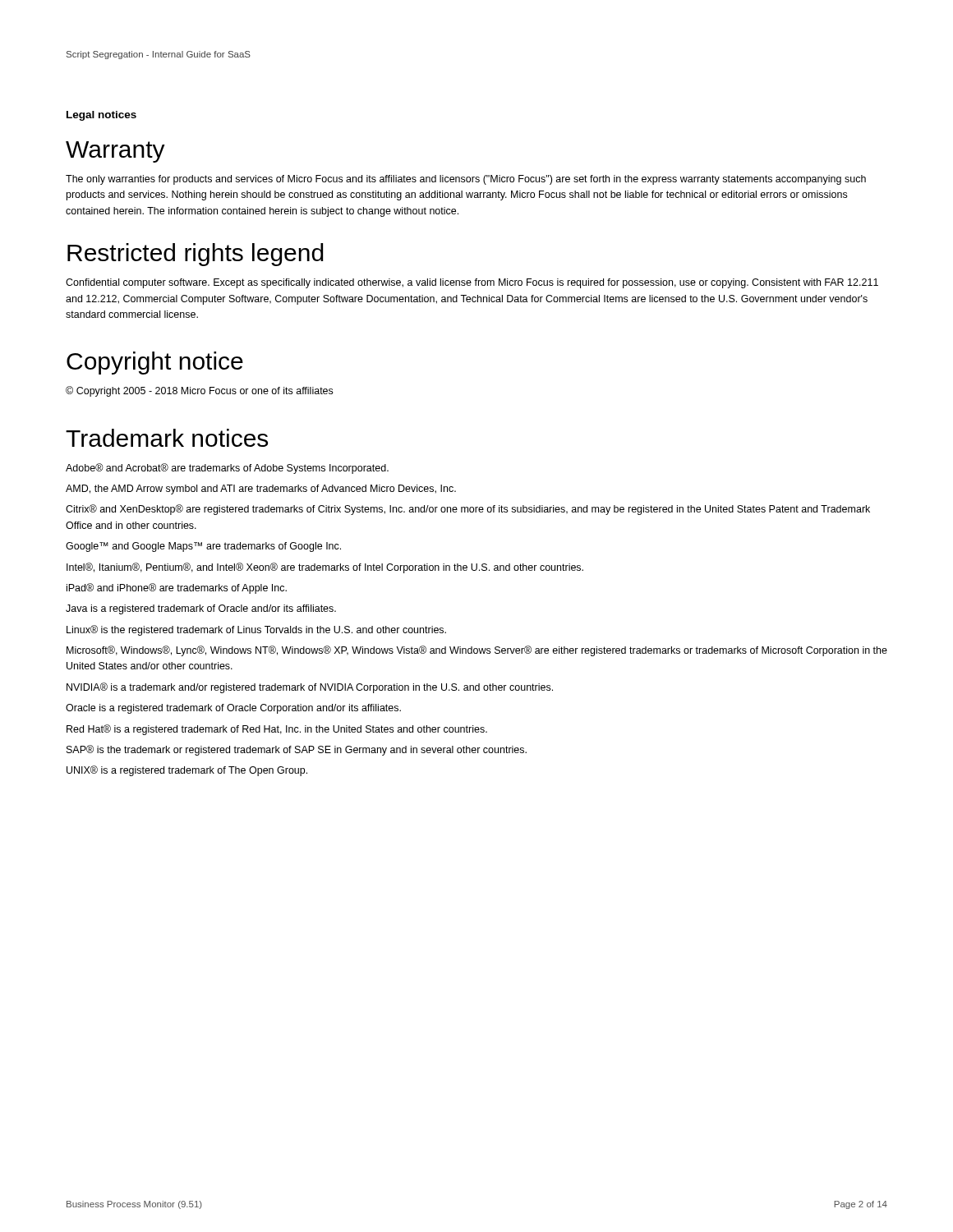Screen dimensions: 1232x953
Task: Locate the text block starting "SAP® is the trademark"
Action: point(297,750)
